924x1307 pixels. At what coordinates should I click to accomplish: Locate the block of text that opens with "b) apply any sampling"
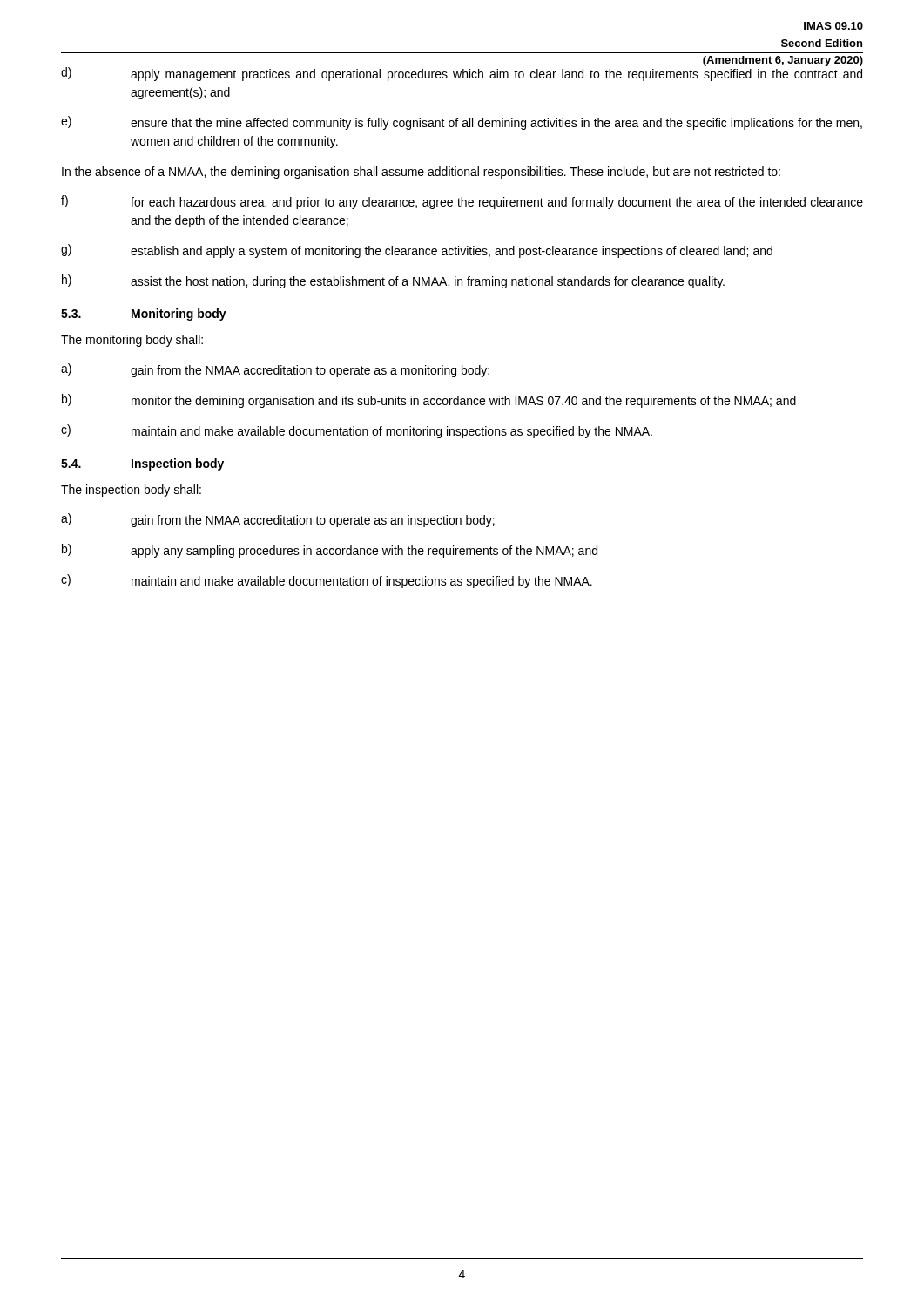pos(462,551)
